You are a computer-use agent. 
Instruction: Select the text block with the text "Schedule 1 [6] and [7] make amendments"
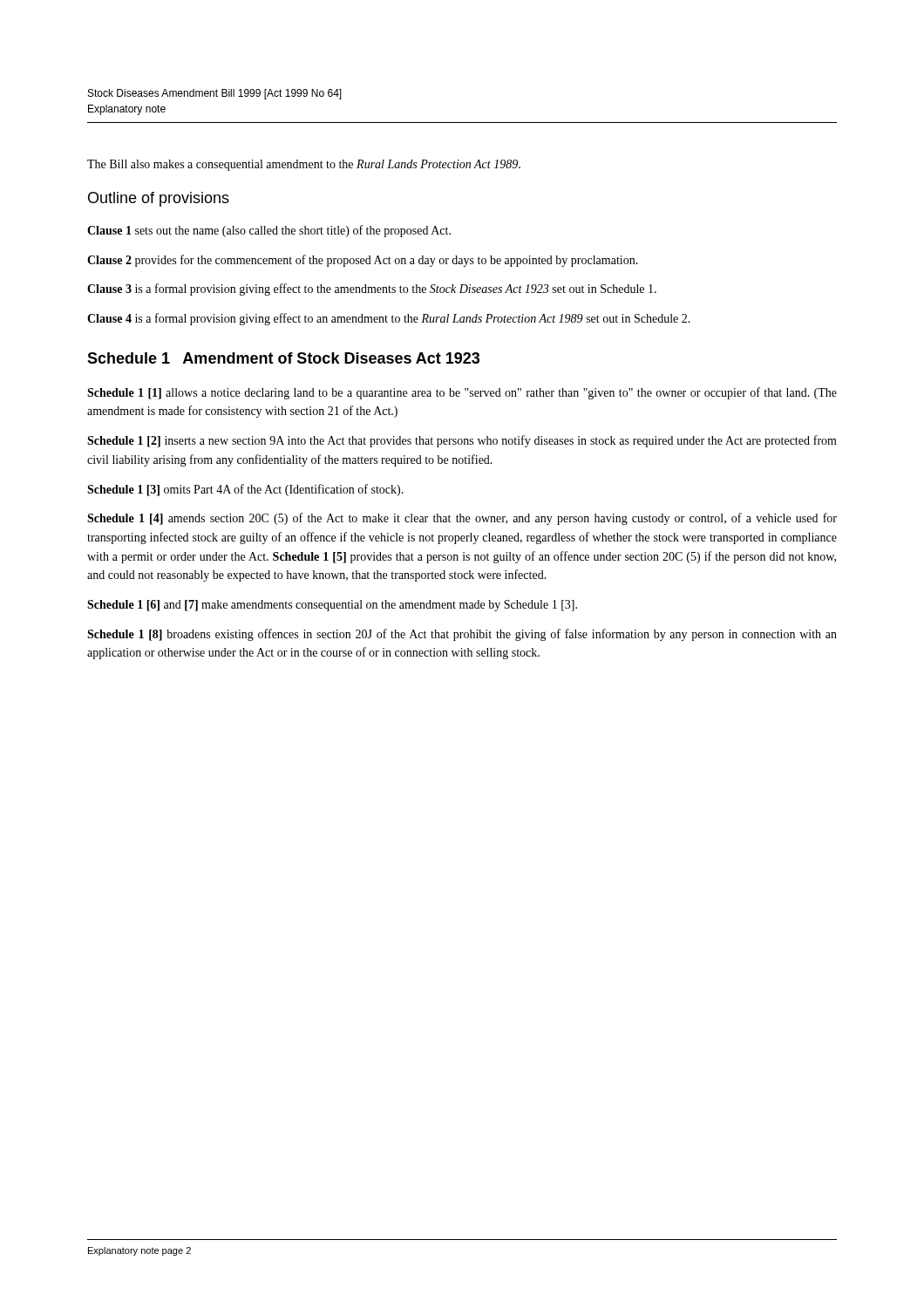(x=333, y=605)
